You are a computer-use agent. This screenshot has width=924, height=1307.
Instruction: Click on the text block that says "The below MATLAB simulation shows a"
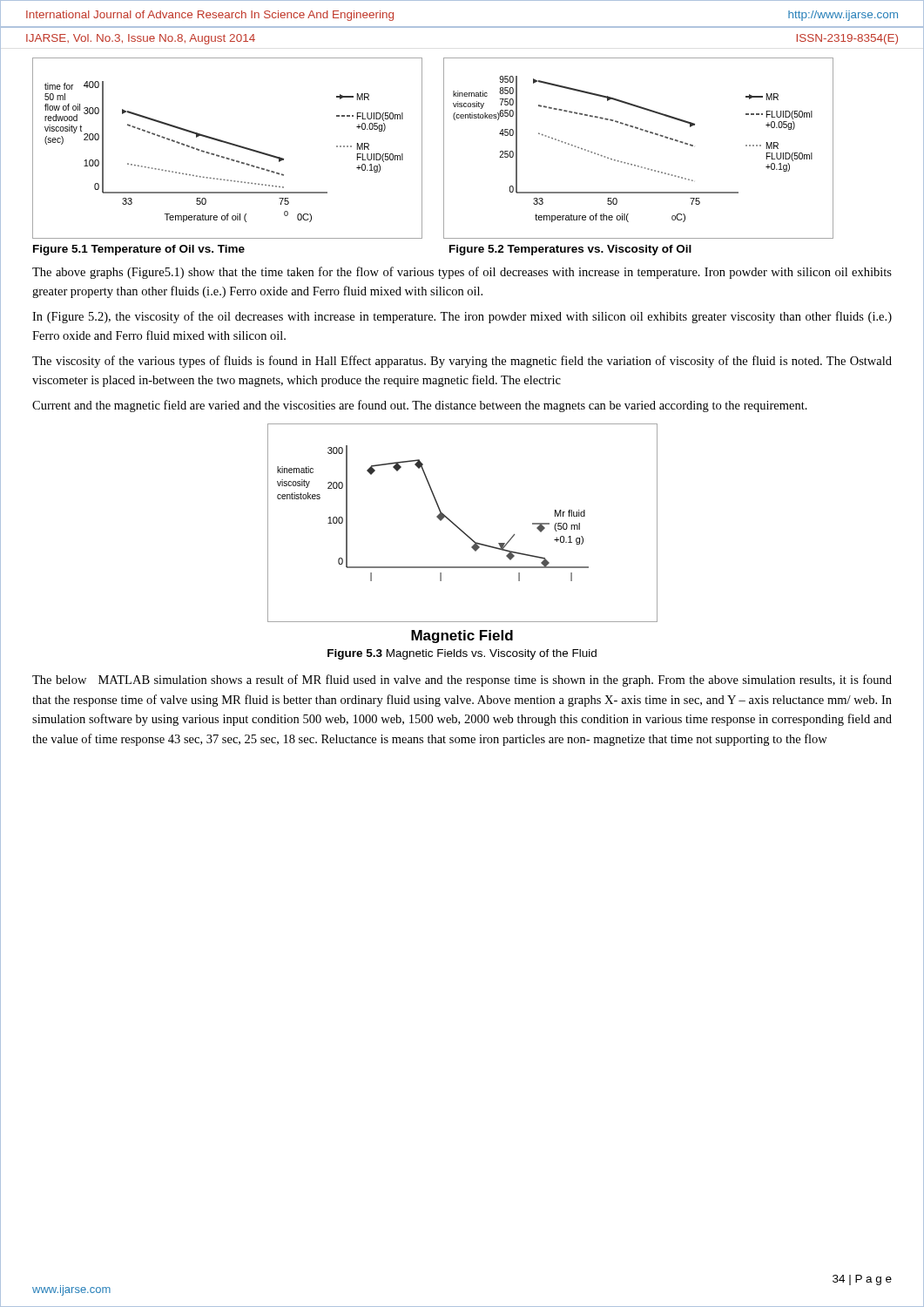click(462, 709)
